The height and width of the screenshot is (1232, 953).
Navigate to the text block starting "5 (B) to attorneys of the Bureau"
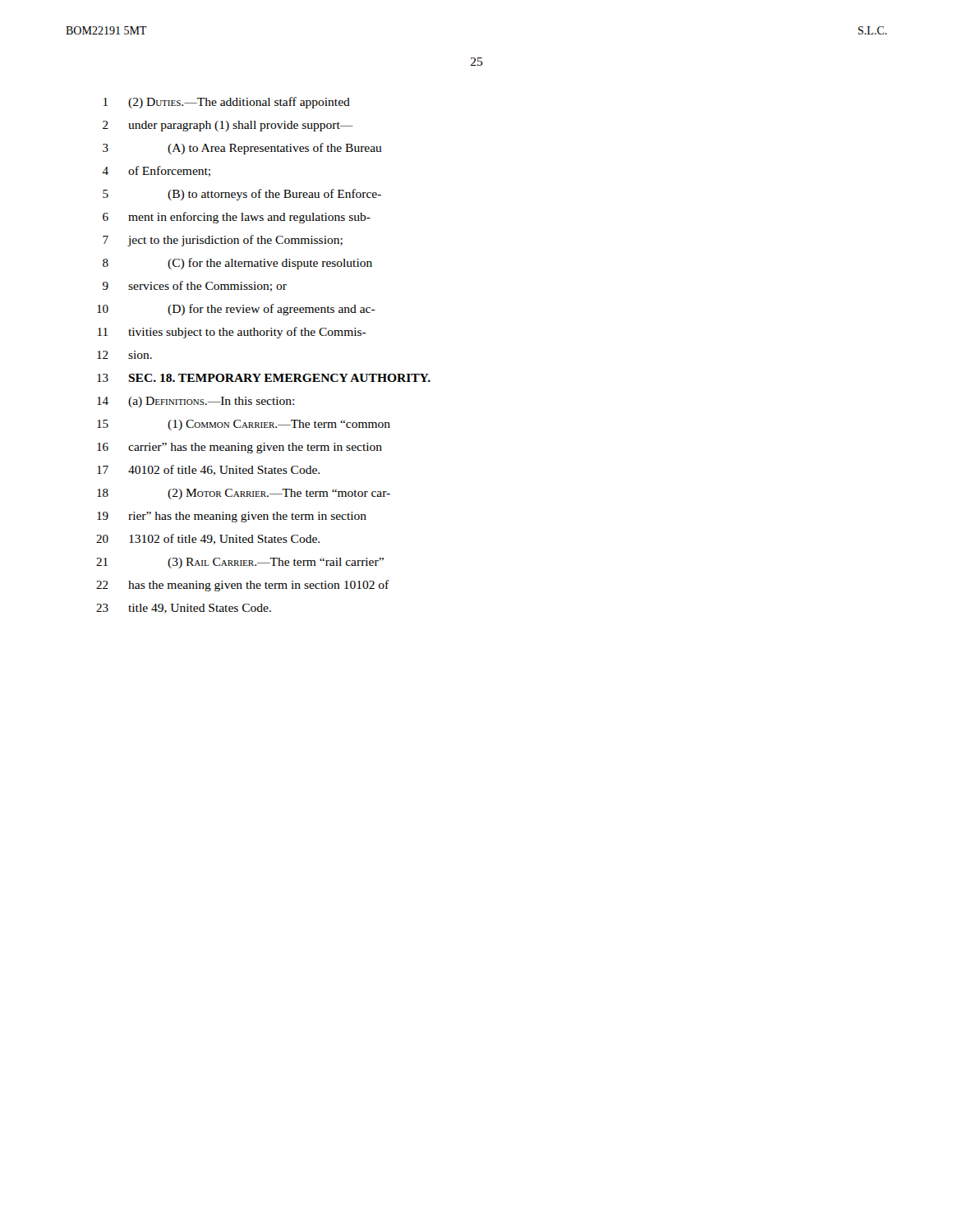click(242, 195)
